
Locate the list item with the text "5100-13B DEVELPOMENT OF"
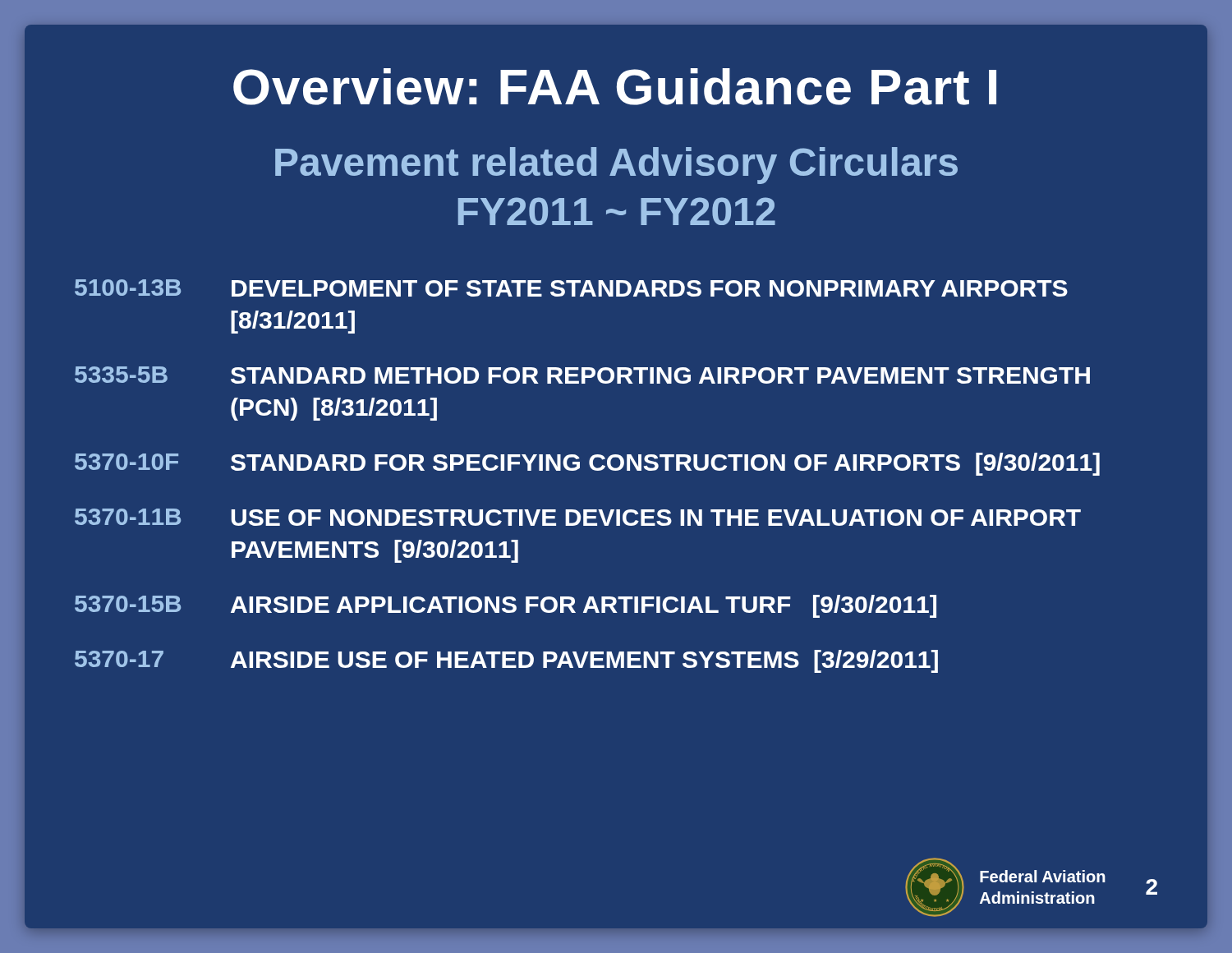(616, 304)
